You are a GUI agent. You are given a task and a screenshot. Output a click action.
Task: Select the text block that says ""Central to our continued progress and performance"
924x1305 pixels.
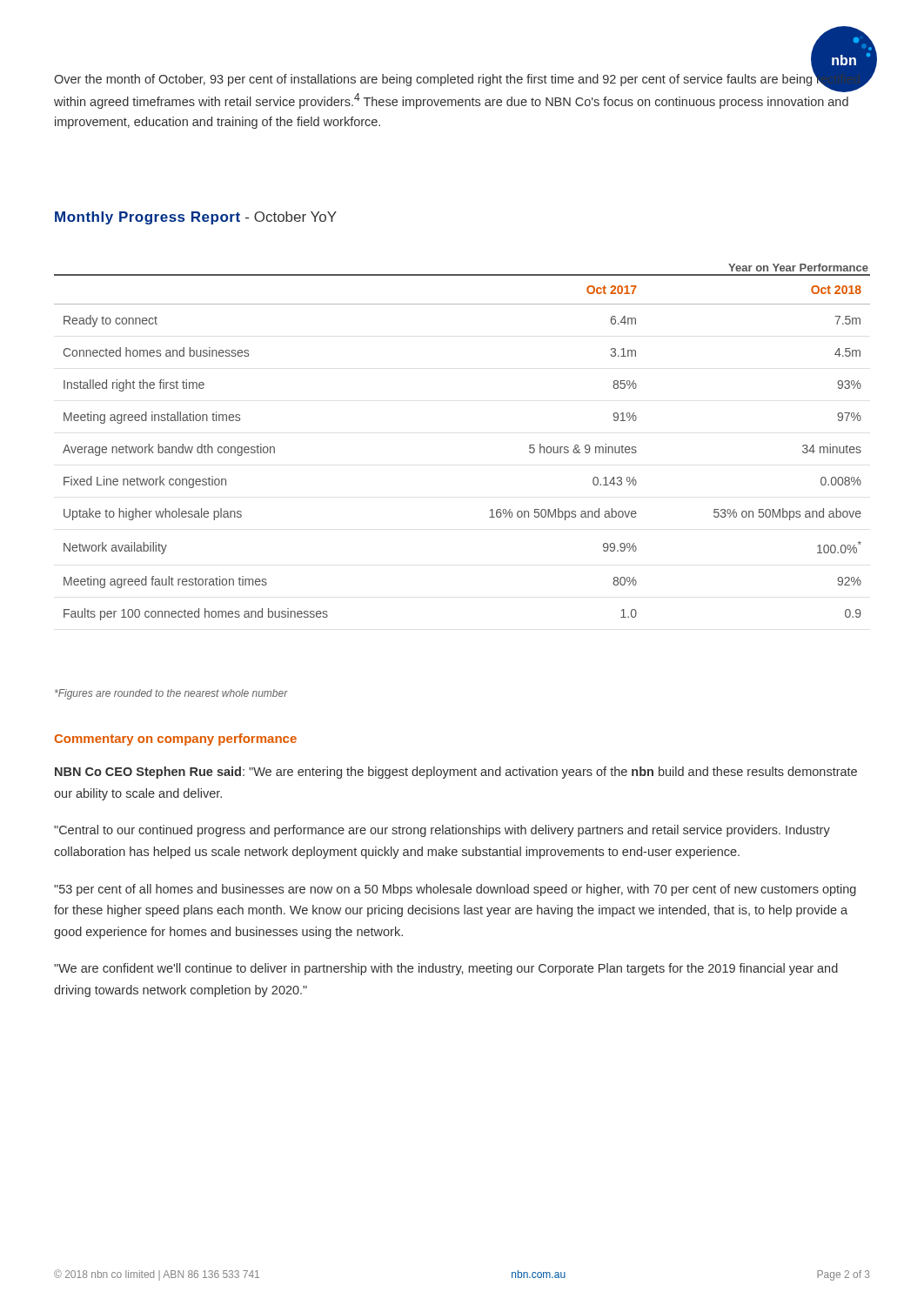462,841
